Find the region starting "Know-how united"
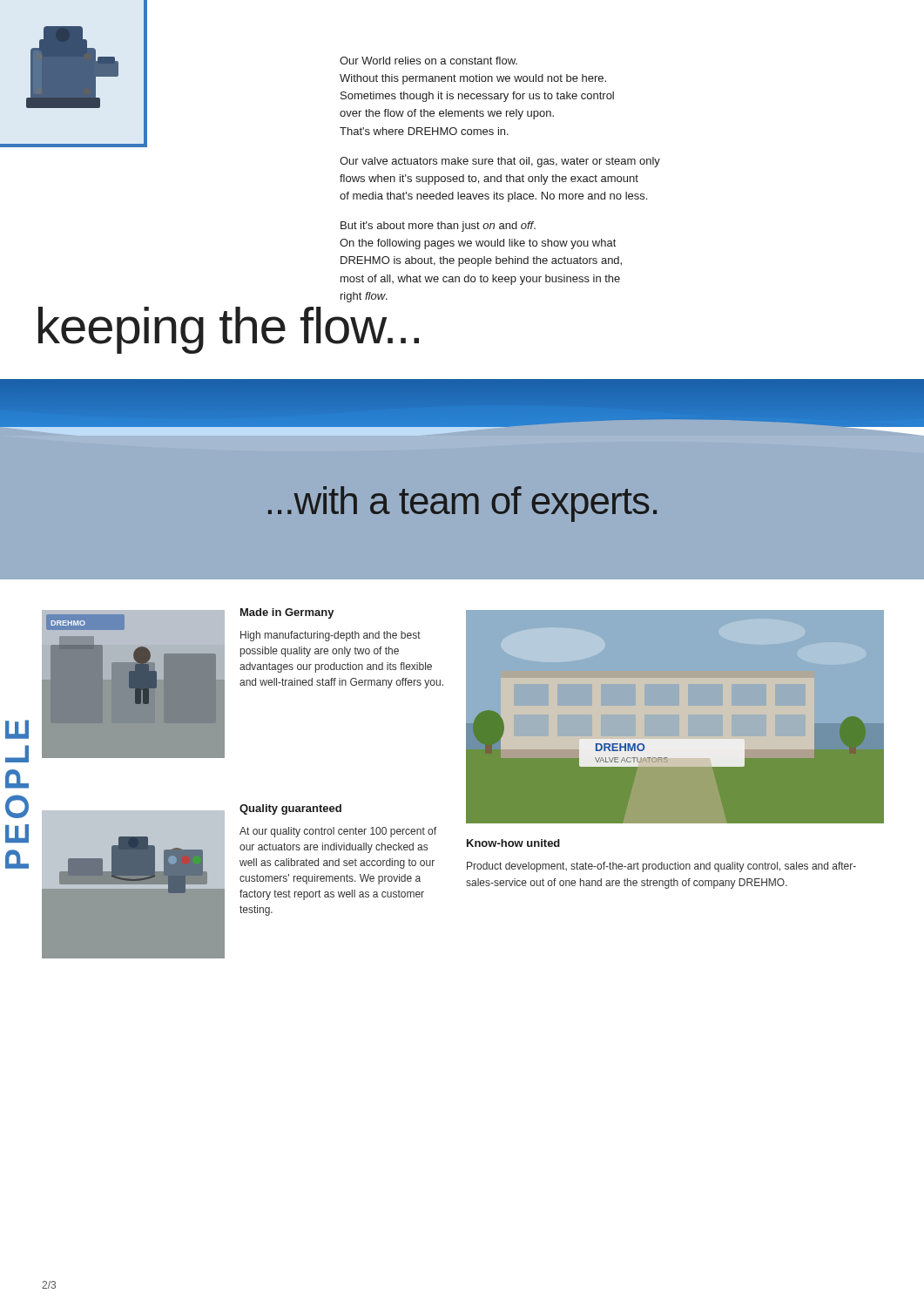The image size is (924, 1307). [513, 843]
